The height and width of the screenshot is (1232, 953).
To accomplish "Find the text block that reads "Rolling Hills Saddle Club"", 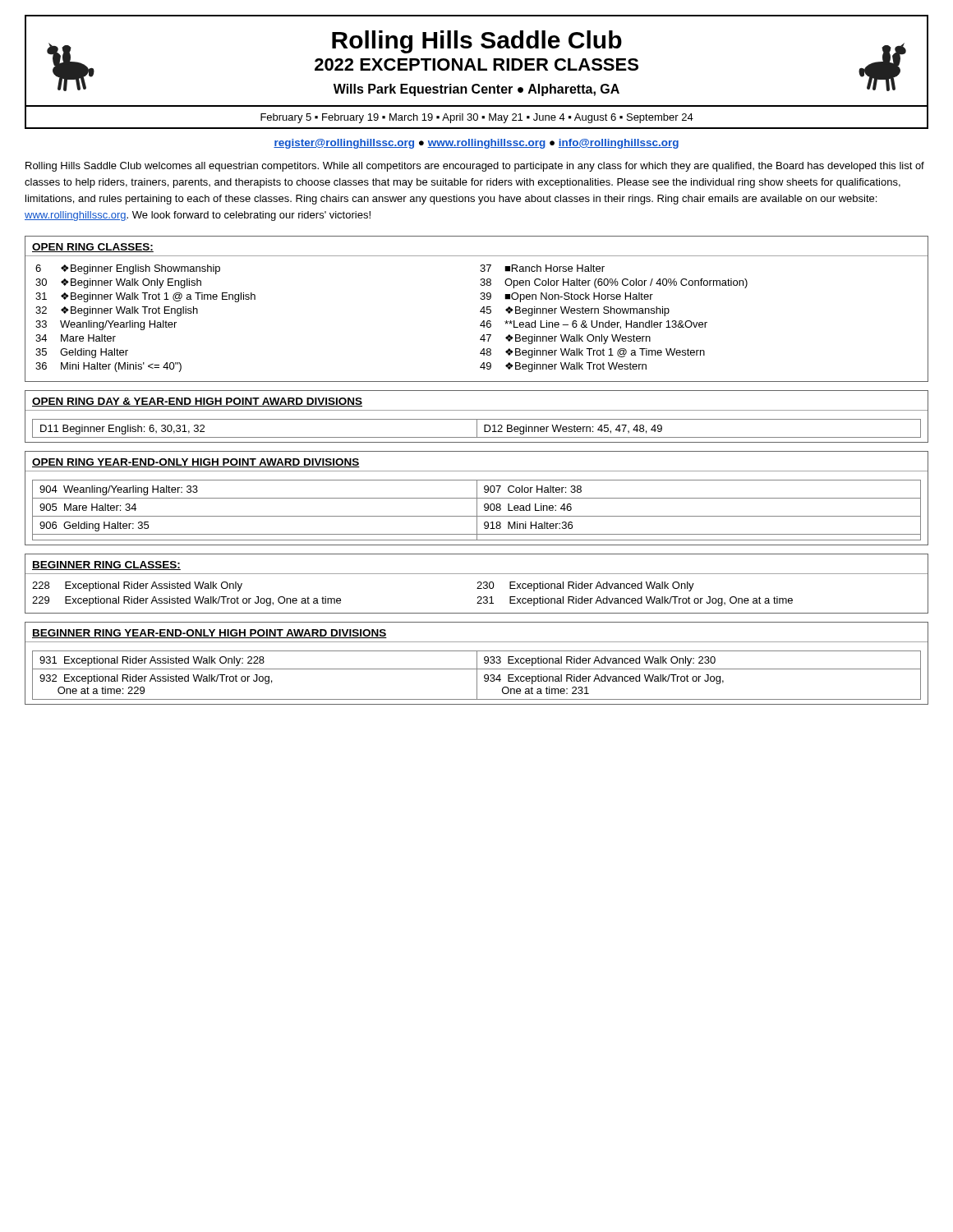I will [474, 190].
